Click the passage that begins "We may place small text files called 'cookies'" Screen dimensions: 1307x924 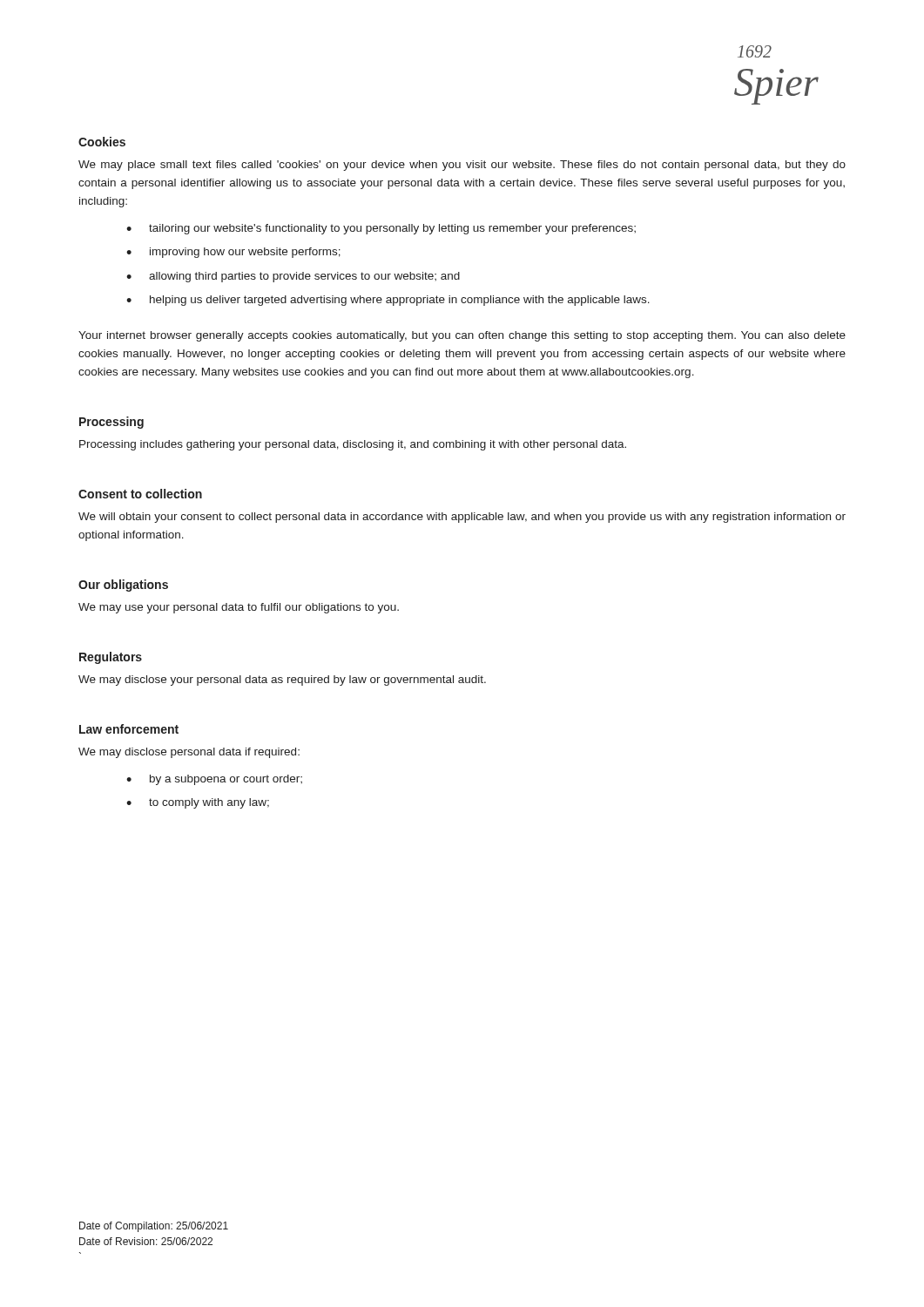tap(462, 183)
